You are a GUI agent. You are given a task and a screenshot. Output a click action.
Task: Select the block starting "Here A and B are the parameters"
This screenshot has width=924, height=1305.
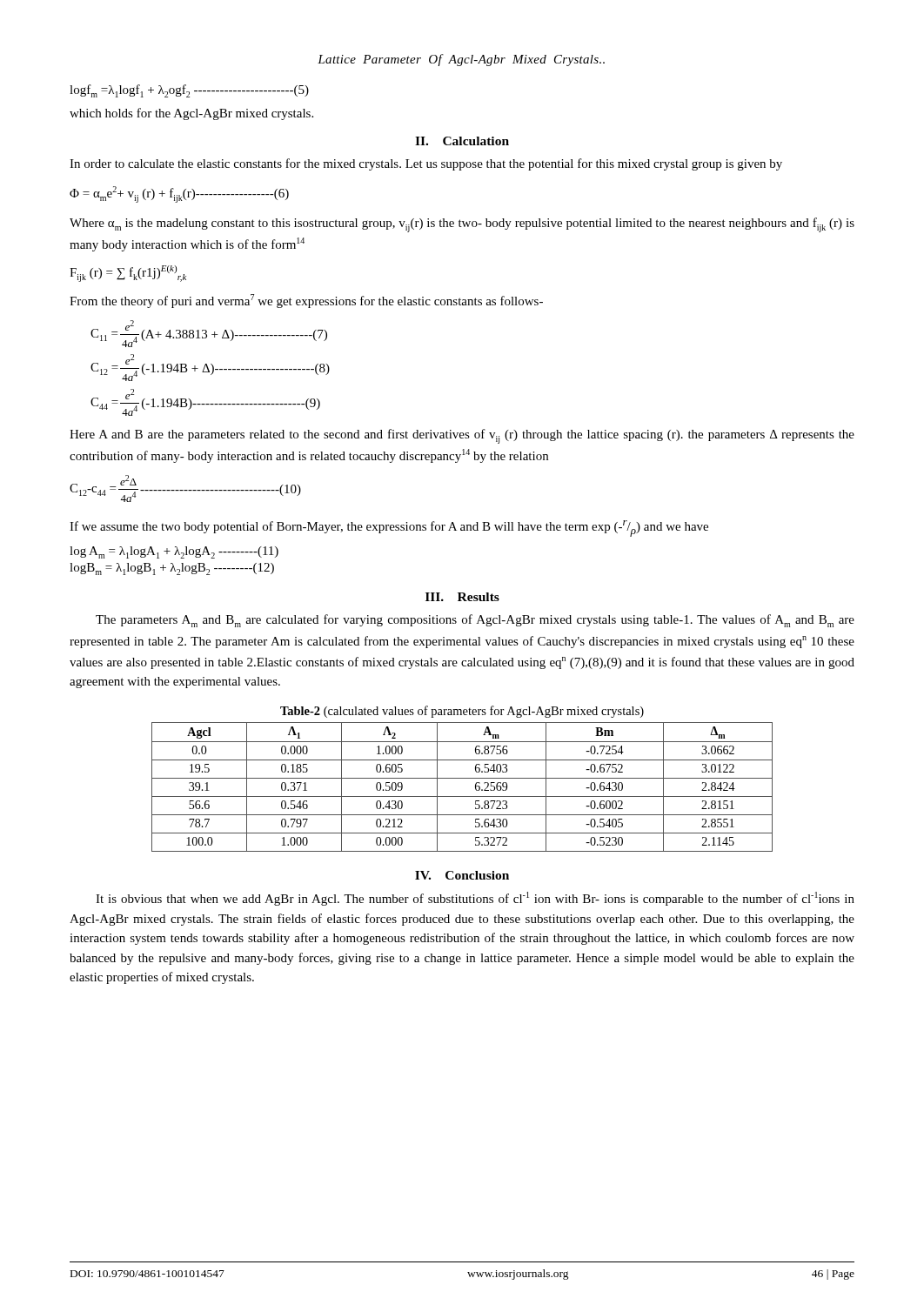462,445
